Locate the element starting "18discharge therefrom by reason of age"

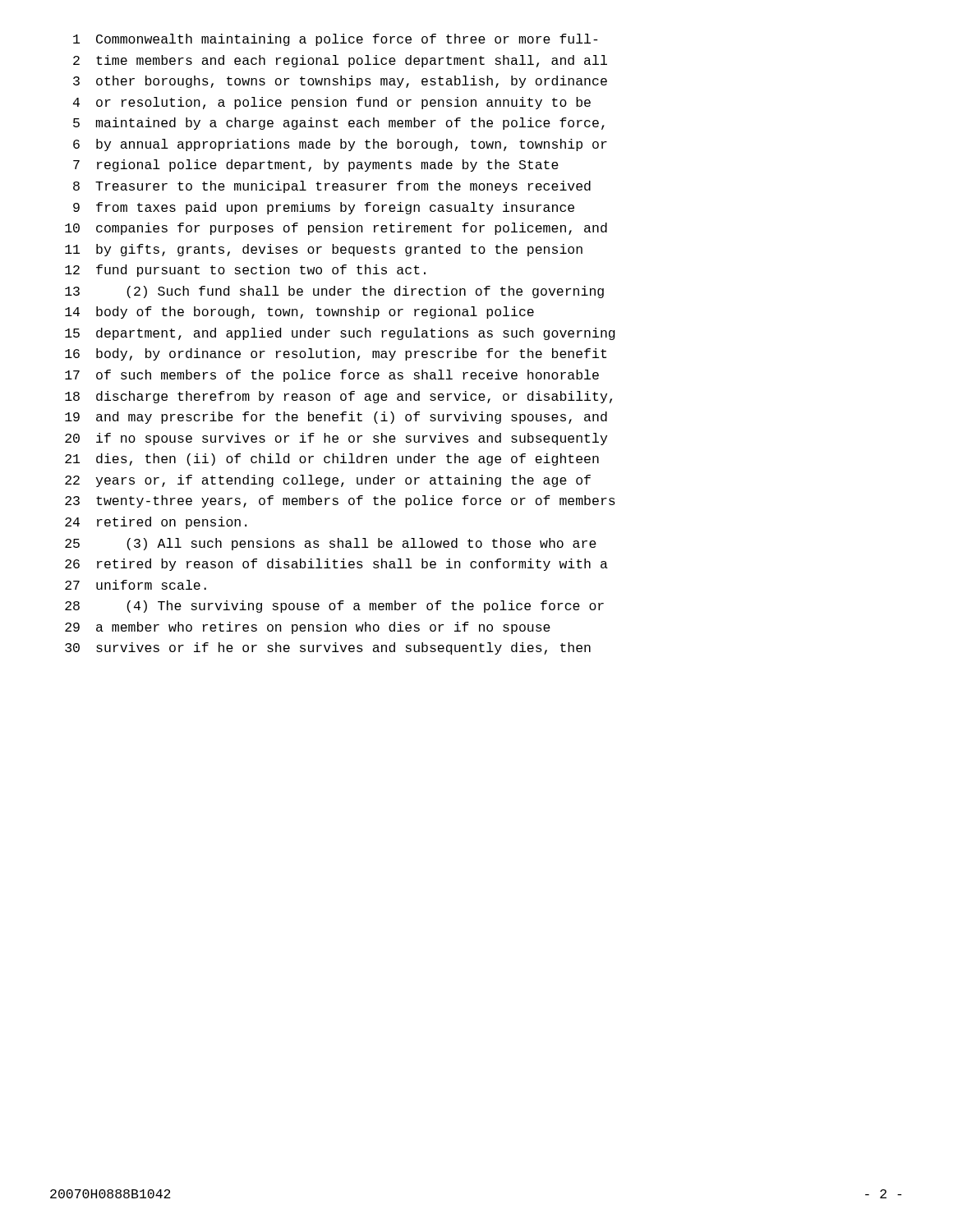point(333,397)
